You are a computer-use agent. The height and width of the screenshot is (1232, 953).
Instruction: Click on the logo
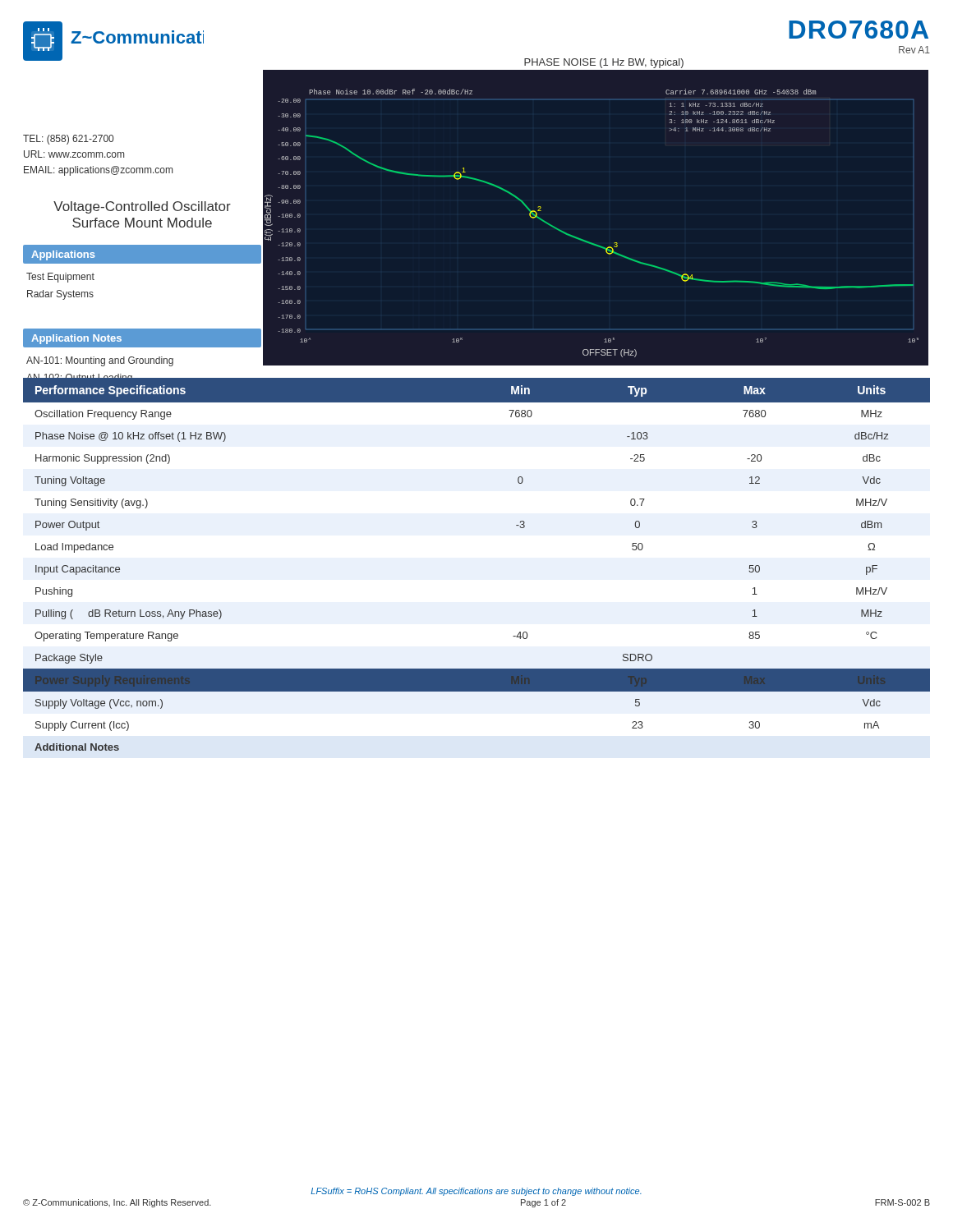pos(113,41)
